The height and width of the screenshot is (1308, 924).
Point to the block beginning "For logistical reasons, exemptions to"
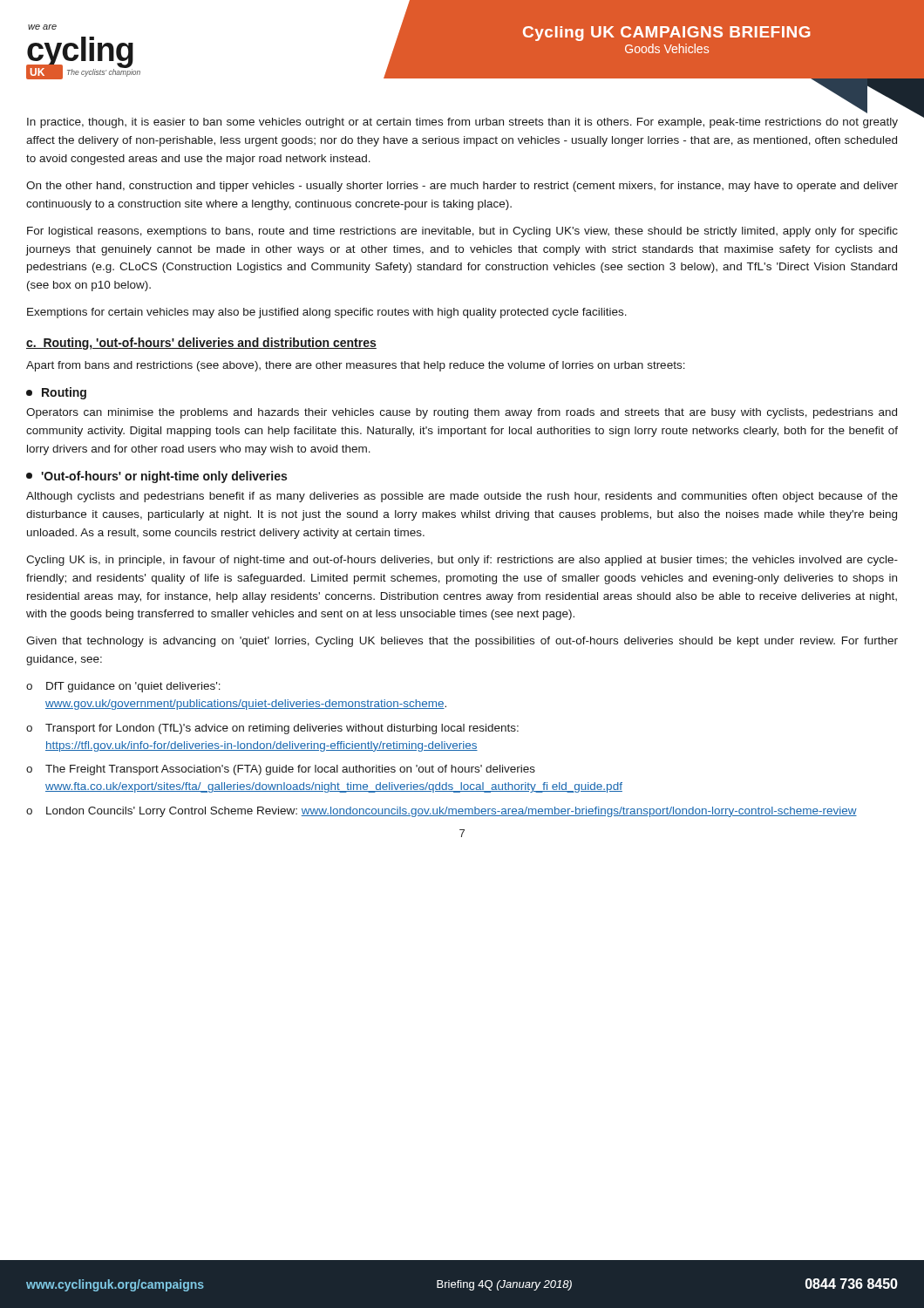462,258
